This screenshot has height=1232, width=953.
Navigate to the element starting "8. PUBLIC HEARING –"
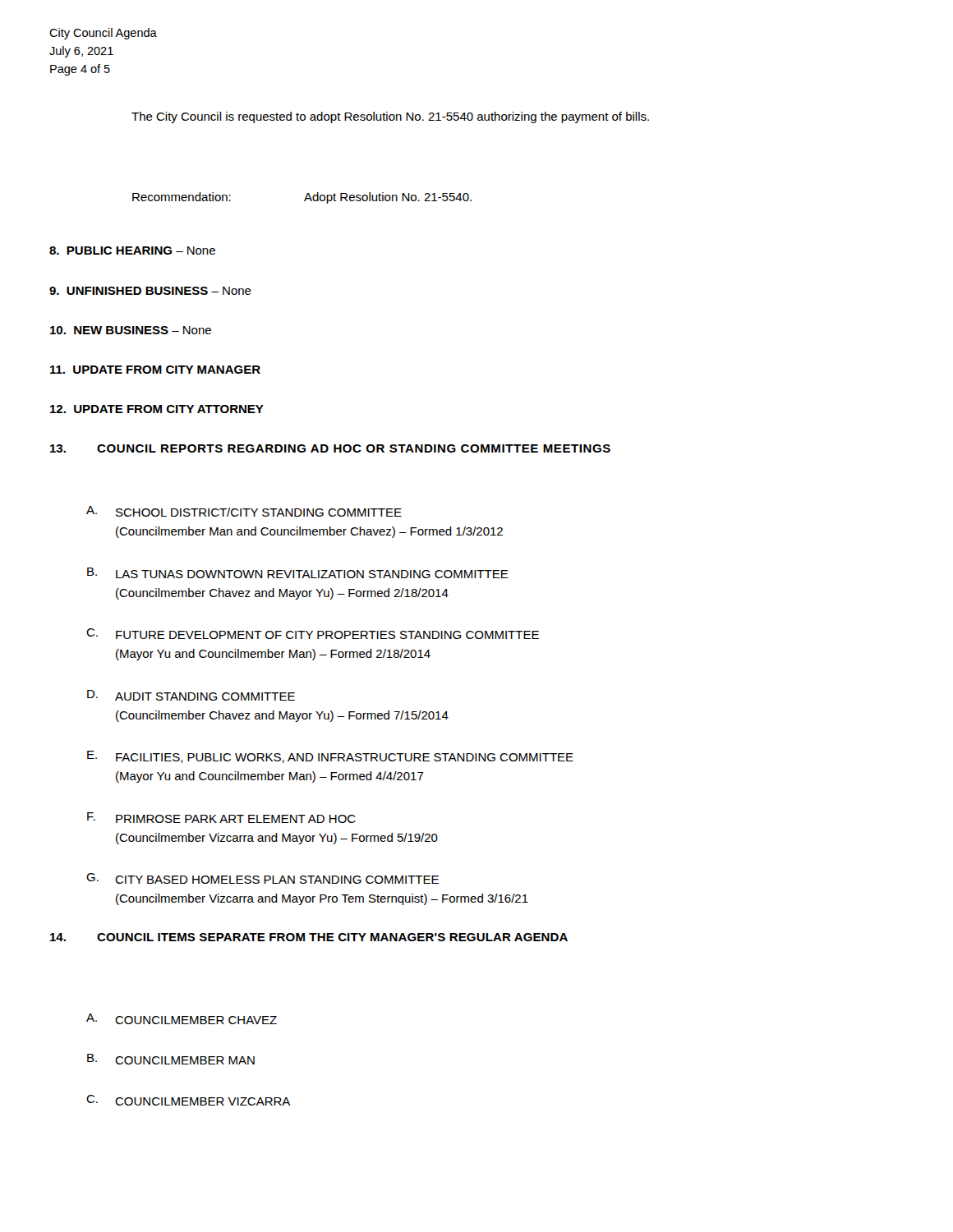point(132,250)
